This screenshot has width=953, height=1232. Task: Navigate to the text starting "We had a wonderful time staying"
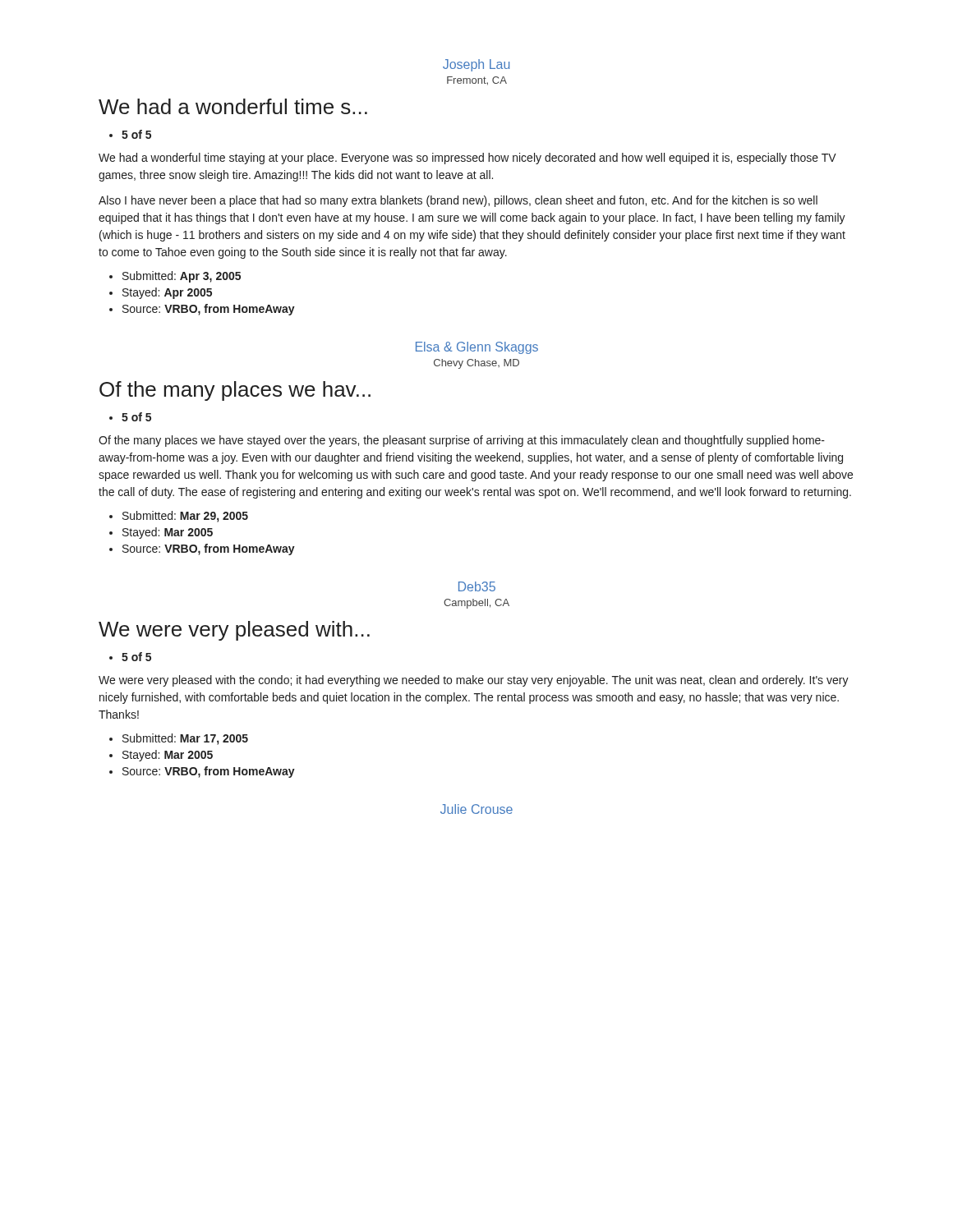467,166
